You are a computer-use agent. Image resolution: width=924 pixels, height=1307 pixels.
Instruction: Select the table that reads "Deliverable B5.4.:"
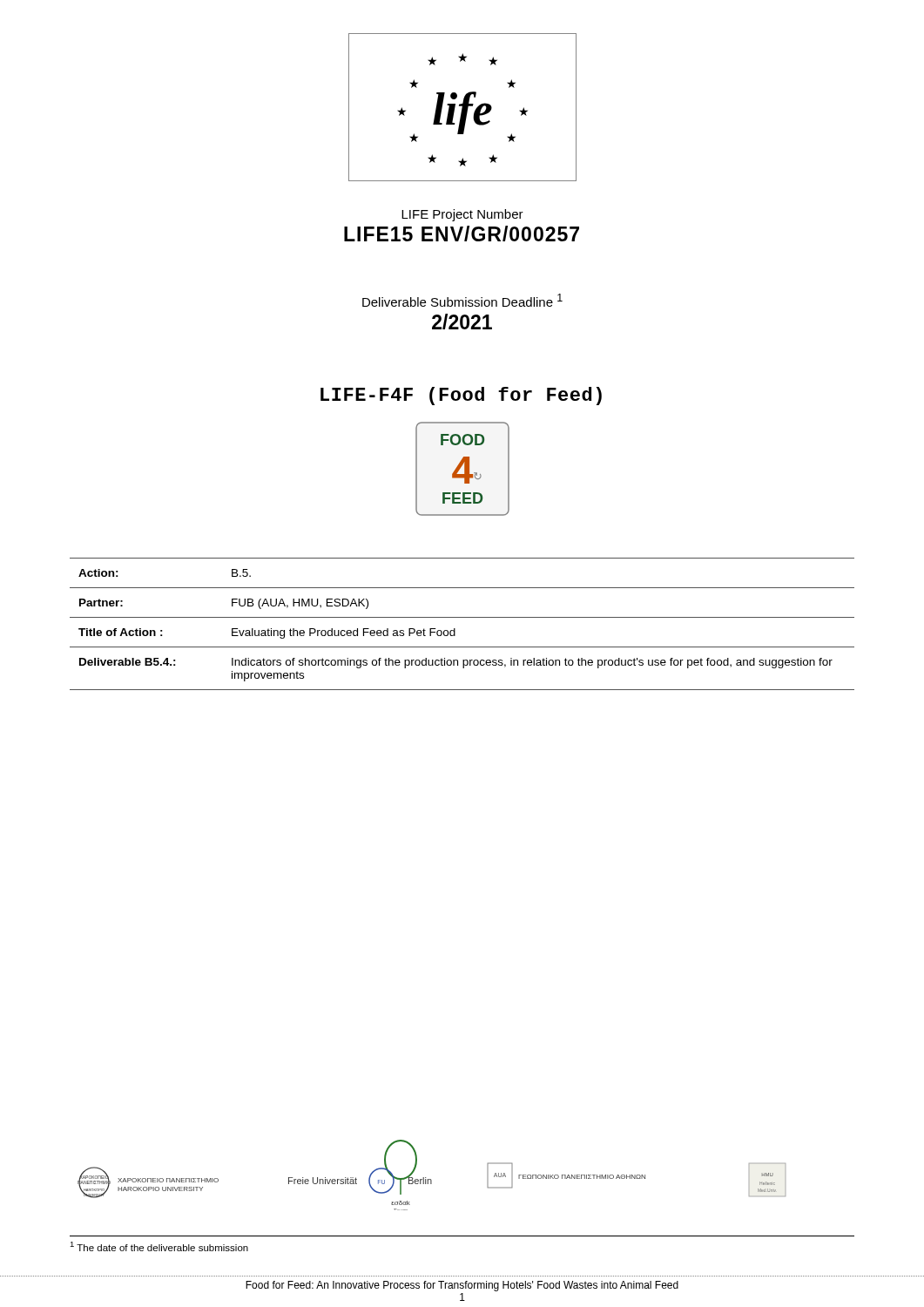tap(462, 624)
